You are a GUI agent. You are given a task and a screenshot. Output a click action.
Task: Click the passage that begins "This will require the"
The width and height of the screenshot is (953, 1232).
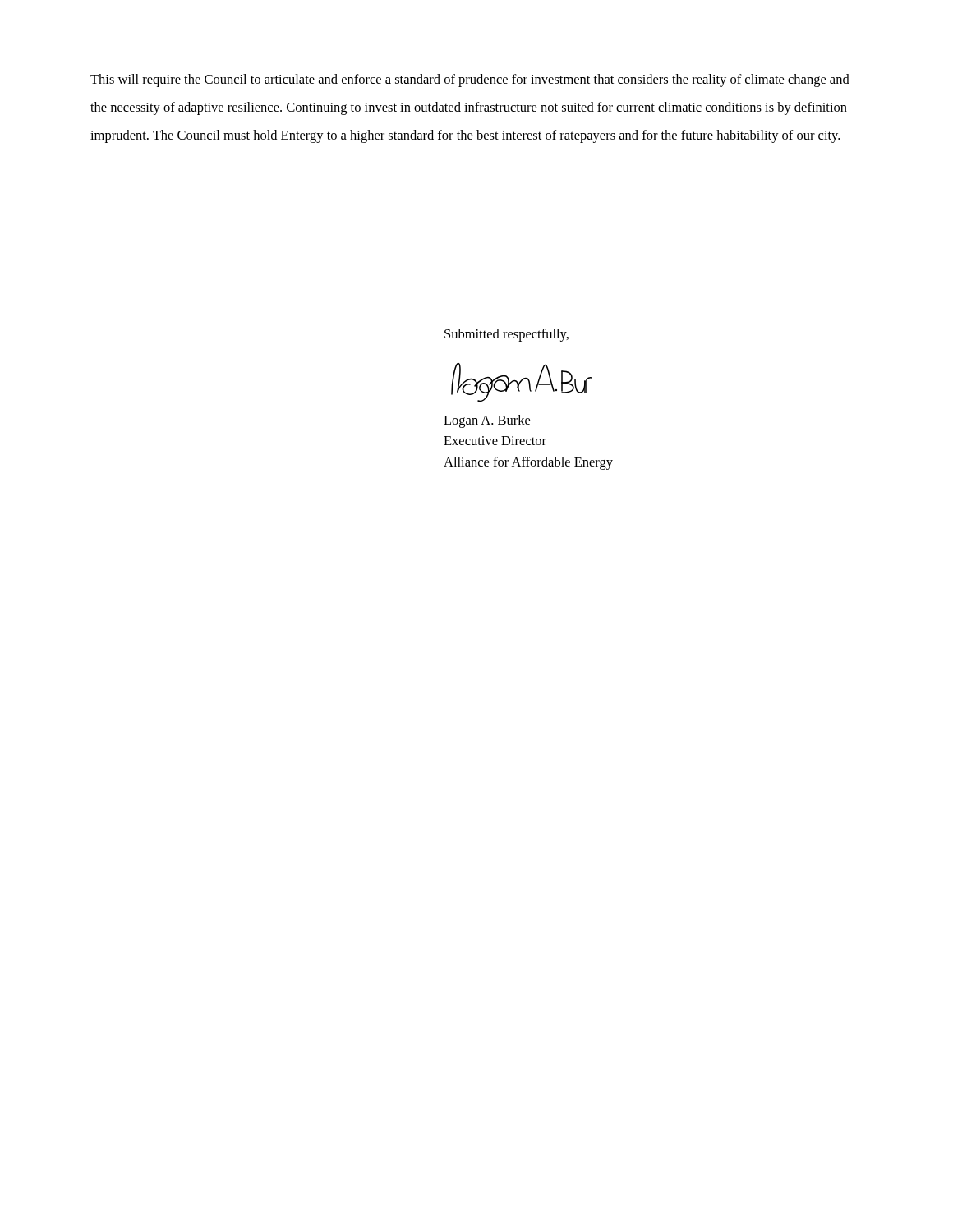tap(470, 107)
